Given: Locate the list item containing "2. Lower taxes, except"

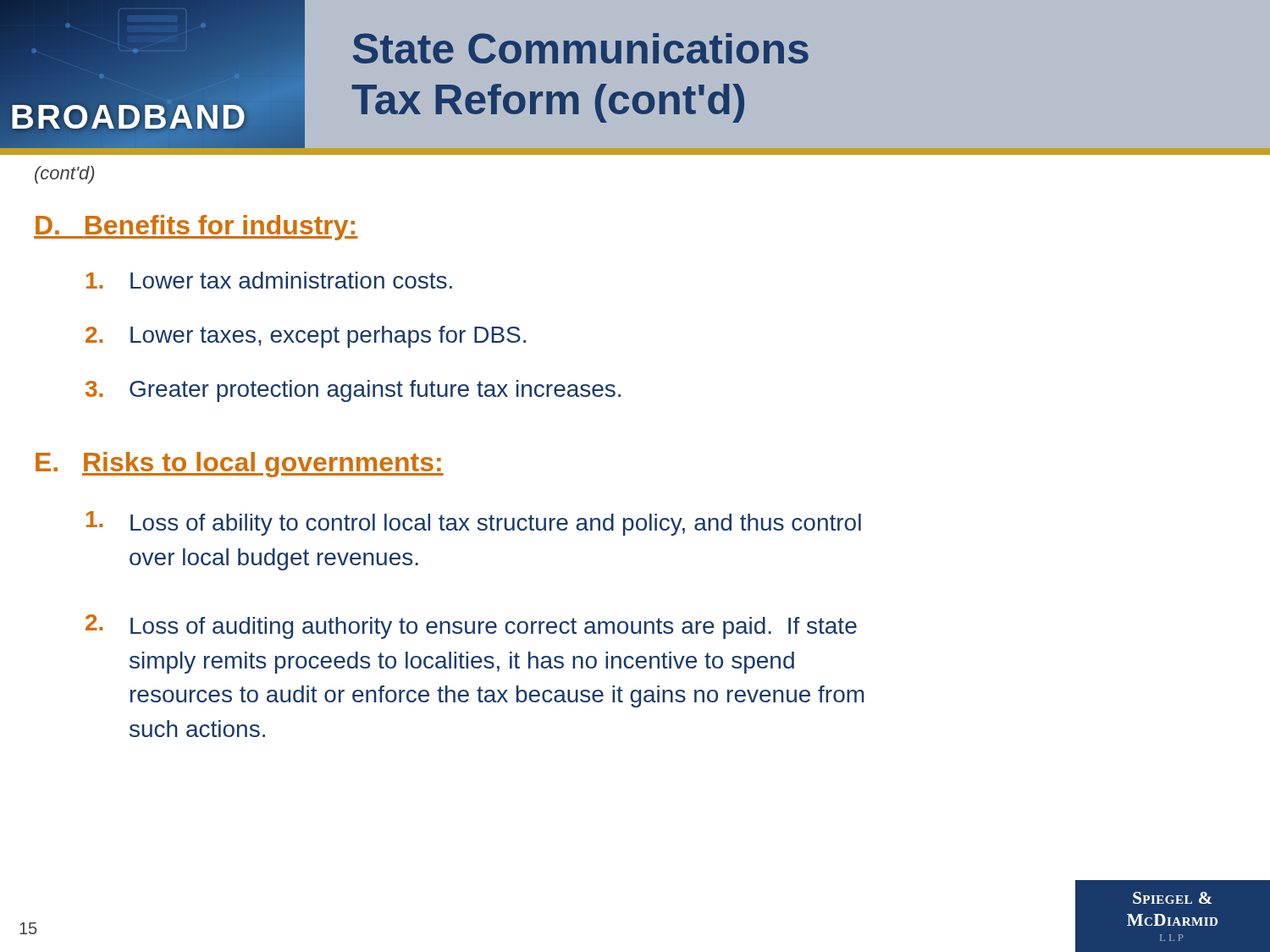Looking at the screenshot, I should (306, 335).
